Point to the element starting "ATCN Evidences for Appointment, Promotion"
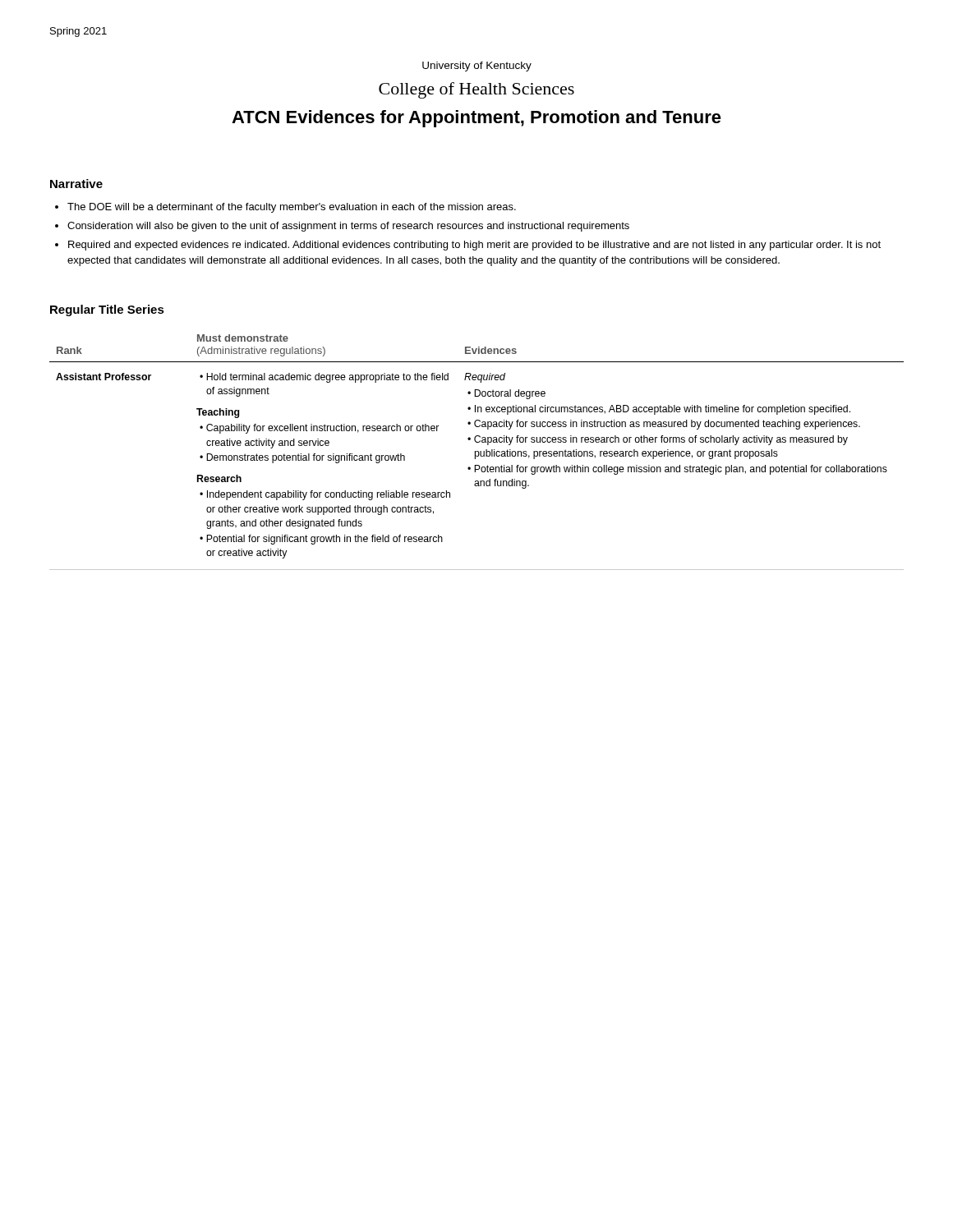Viewport: 953px width, 1232px height. pos(476,117)
